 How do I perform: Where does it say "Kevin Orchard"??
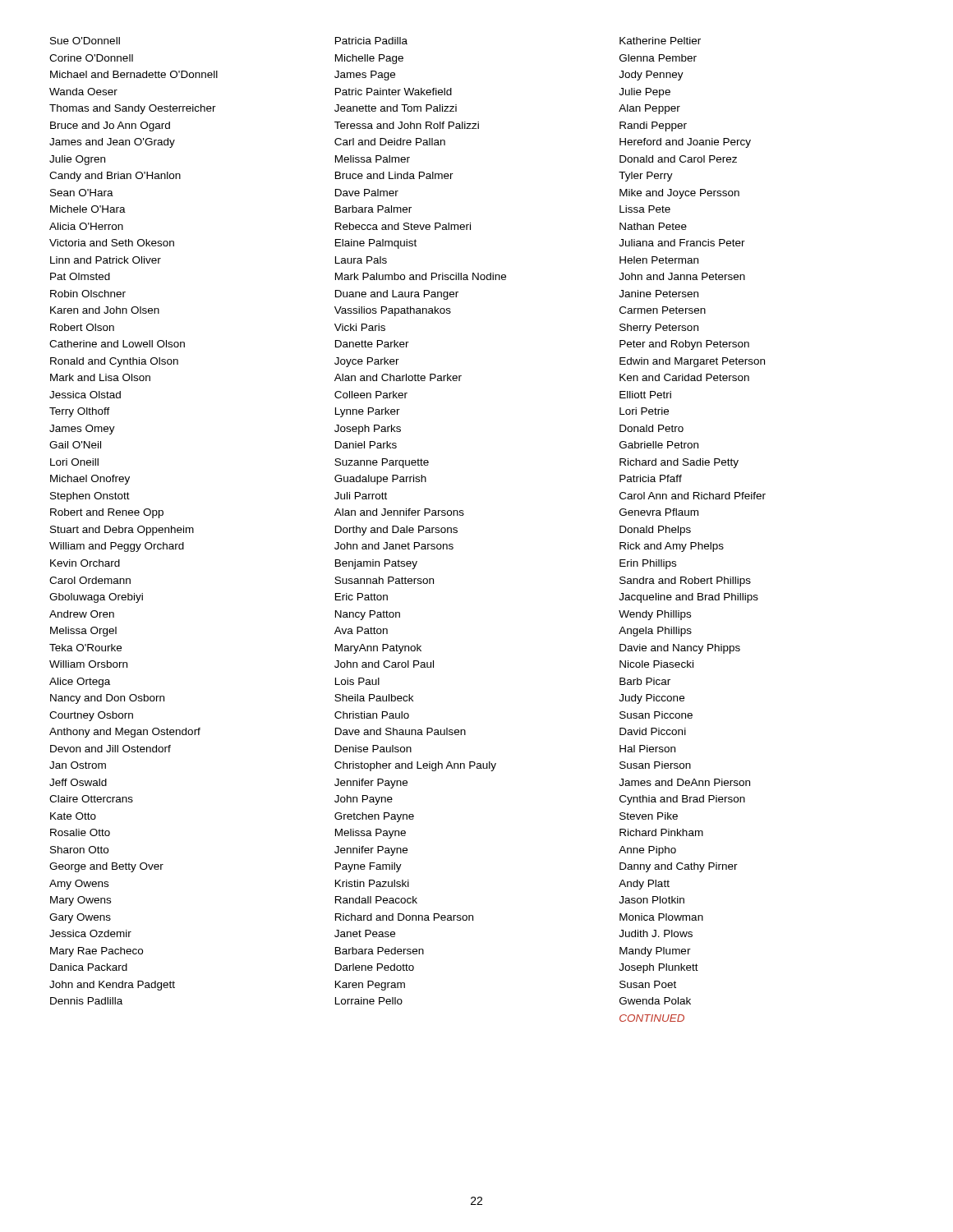(x=85, y=563)
